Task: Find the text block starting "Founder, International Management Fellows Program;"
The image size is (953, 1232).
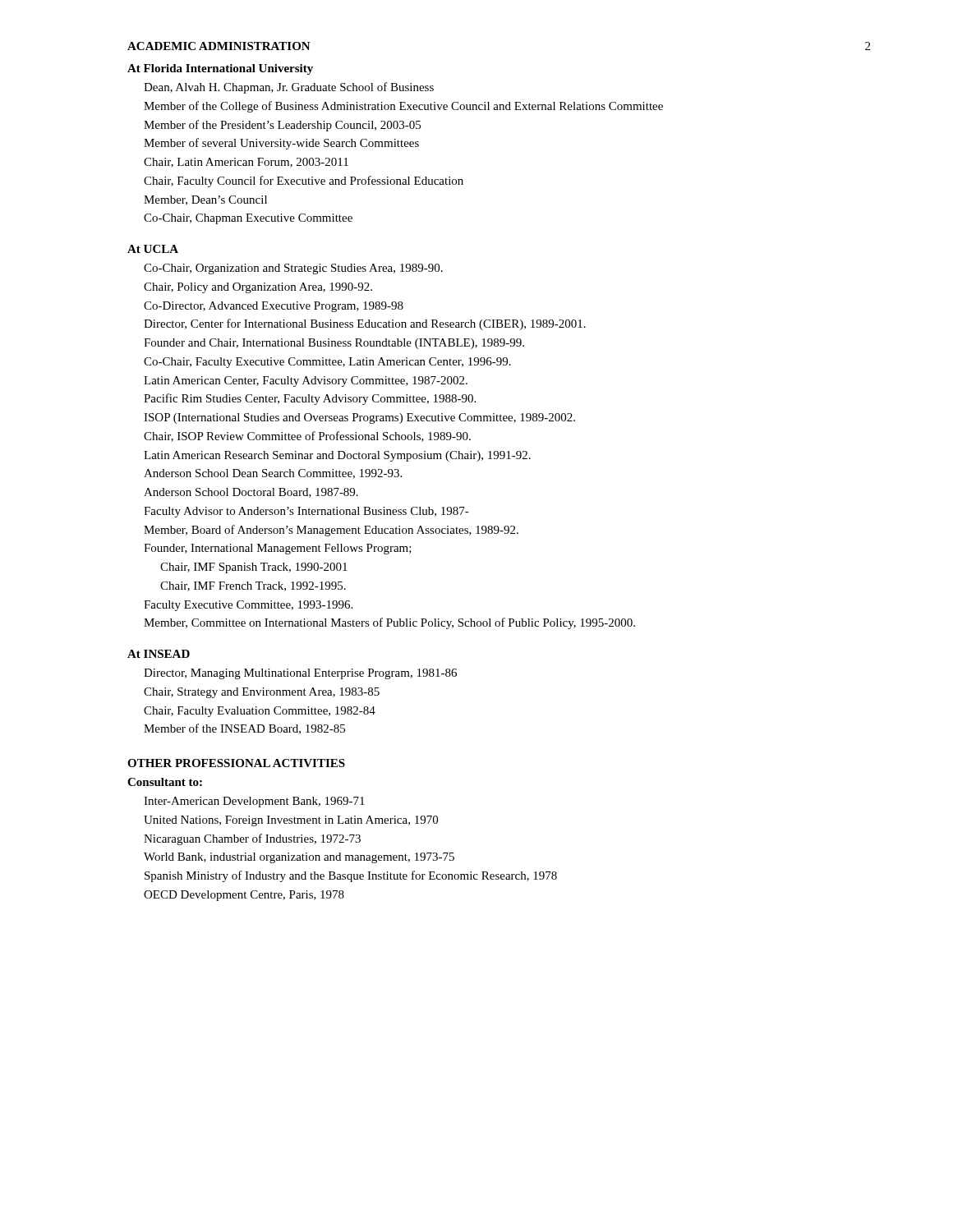Action: tap(278, 548)
